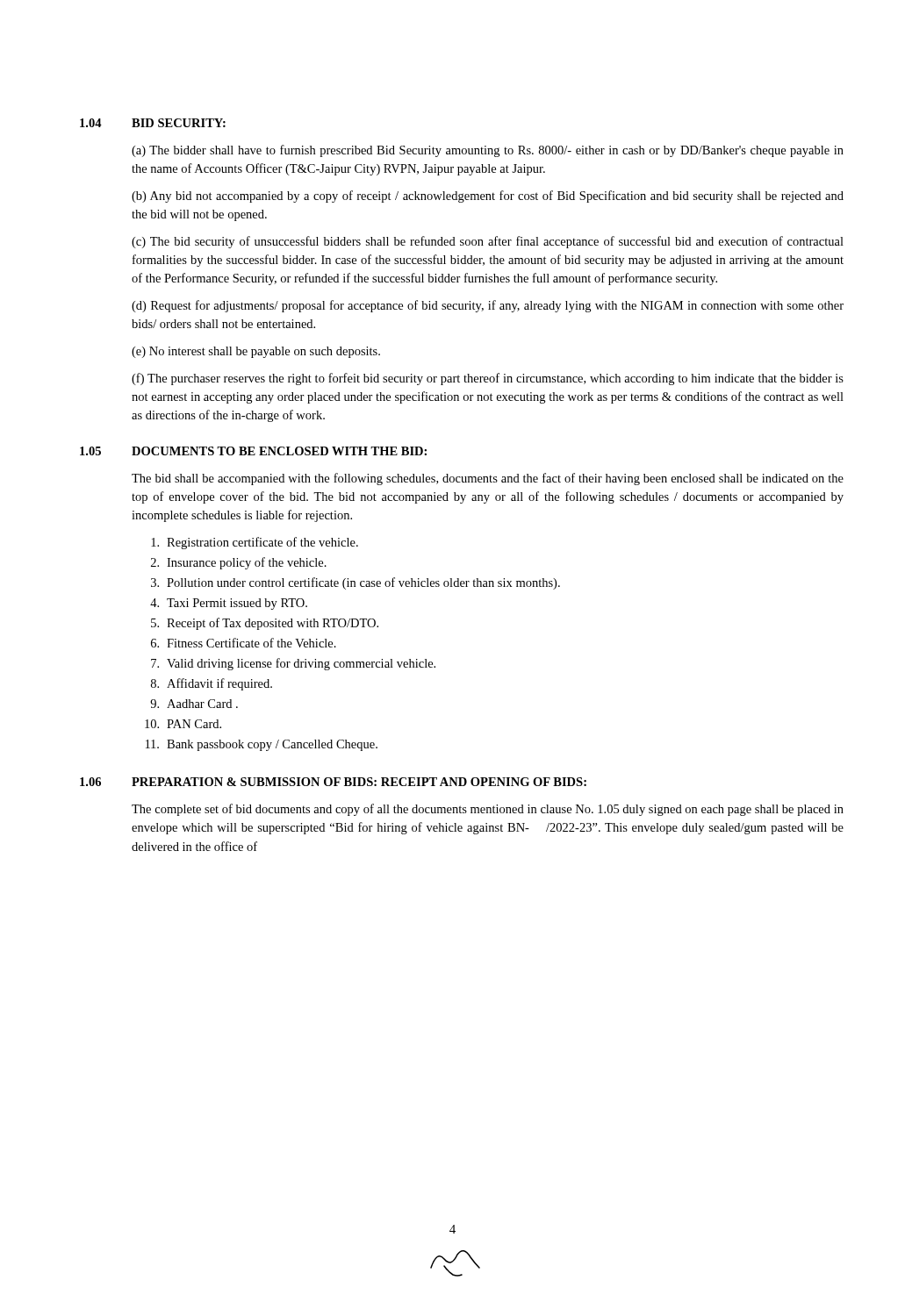Point to the block beginning "(c) The bid security of unsuccessful bidders shall"
Viewport: 905px width, 1316px height.
(x=488, y=260)
